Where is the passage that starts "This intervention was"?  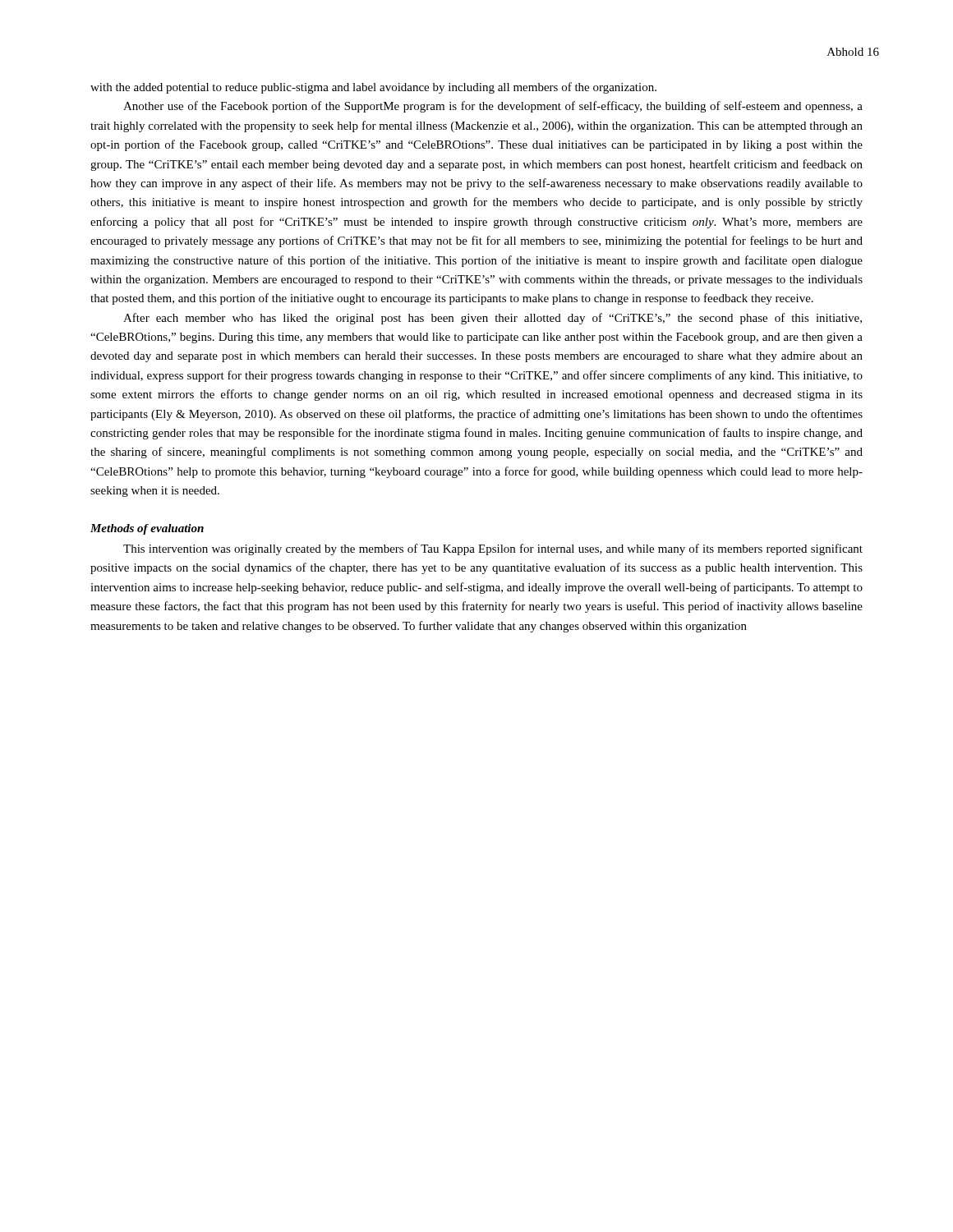point(476,587)
